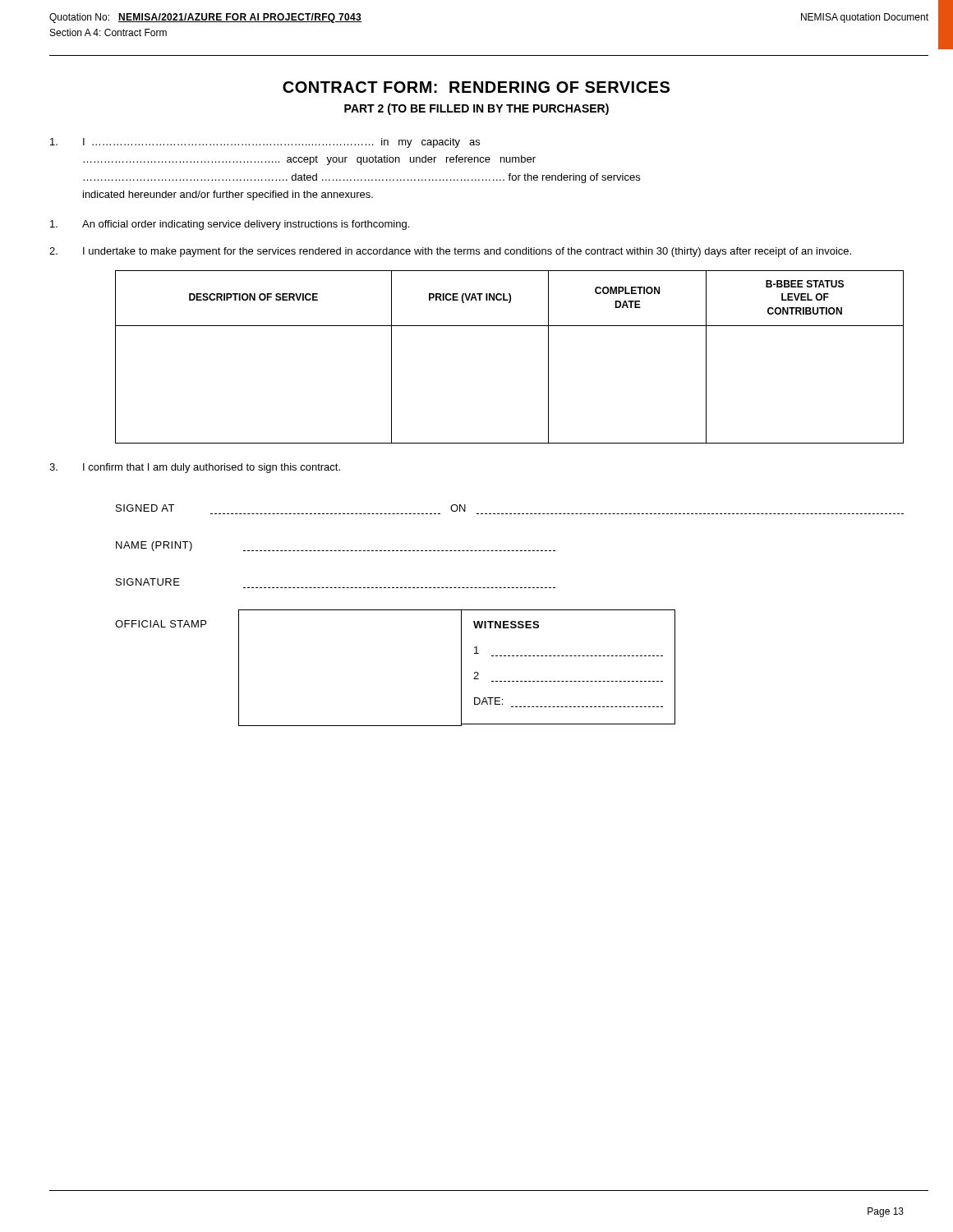The width and height of the screenshot is (953, 1232).
Task: Point to "NAME (PRINT)"
Action: coord(335,544)
